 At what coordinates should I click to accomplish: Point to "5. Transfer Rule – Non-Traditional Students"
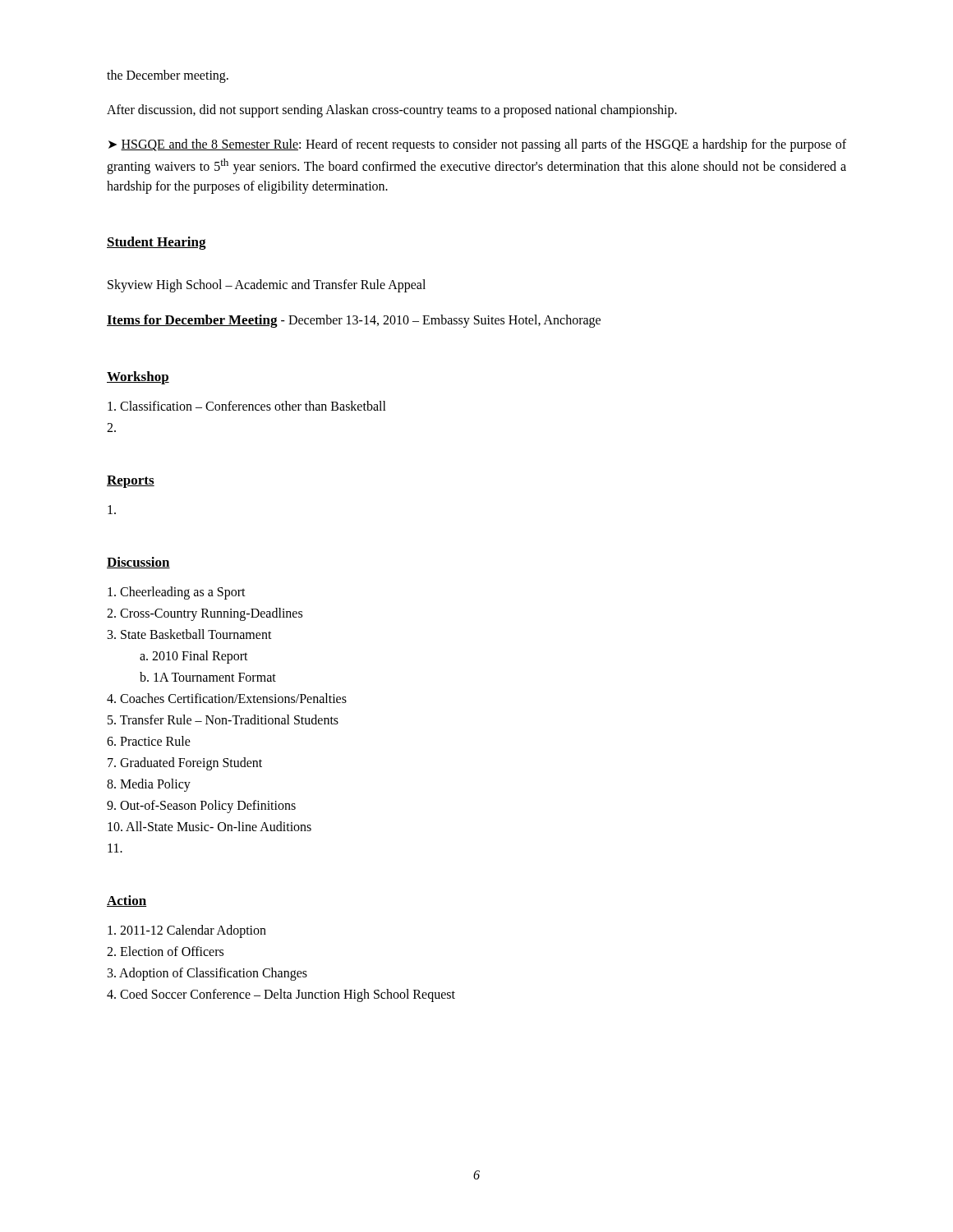223,720
